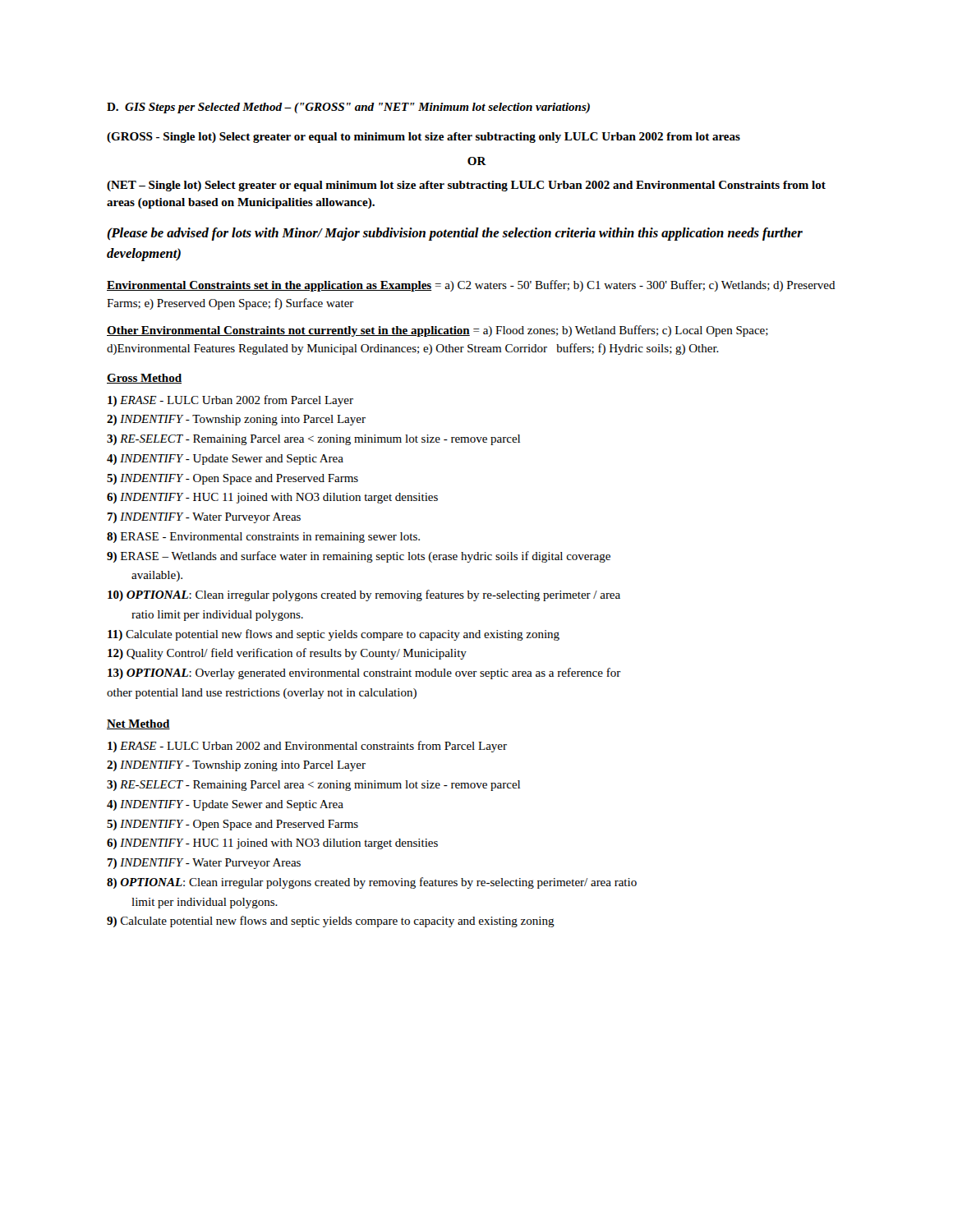The width and height of the screenshot is (953, 1232).
Task: Select the list item that reads "13) OPTIONAL: Overlay generated"
Action: [364, 673]
